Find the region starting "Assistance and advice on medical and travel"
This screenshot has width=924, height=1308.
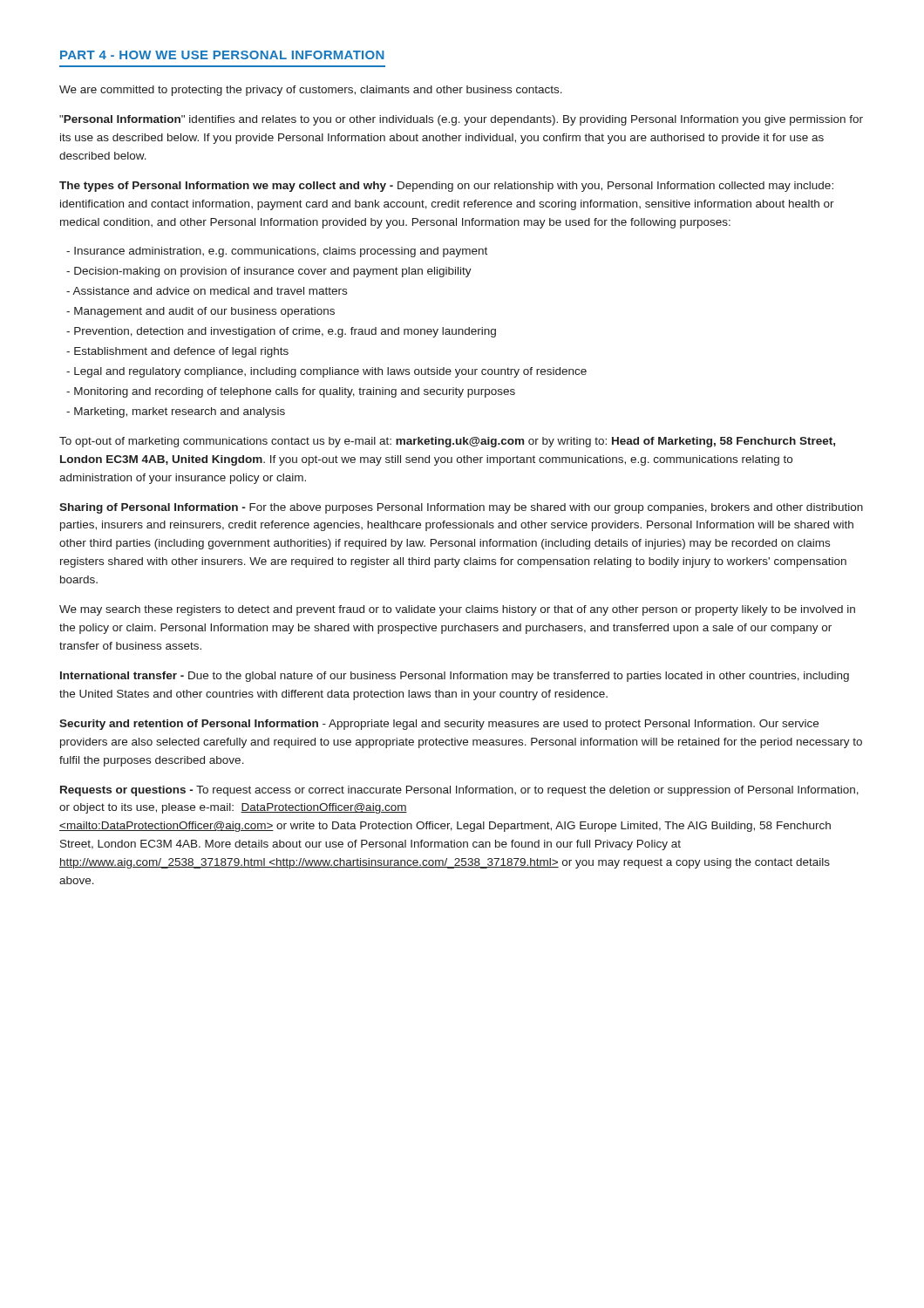[207, 291]
